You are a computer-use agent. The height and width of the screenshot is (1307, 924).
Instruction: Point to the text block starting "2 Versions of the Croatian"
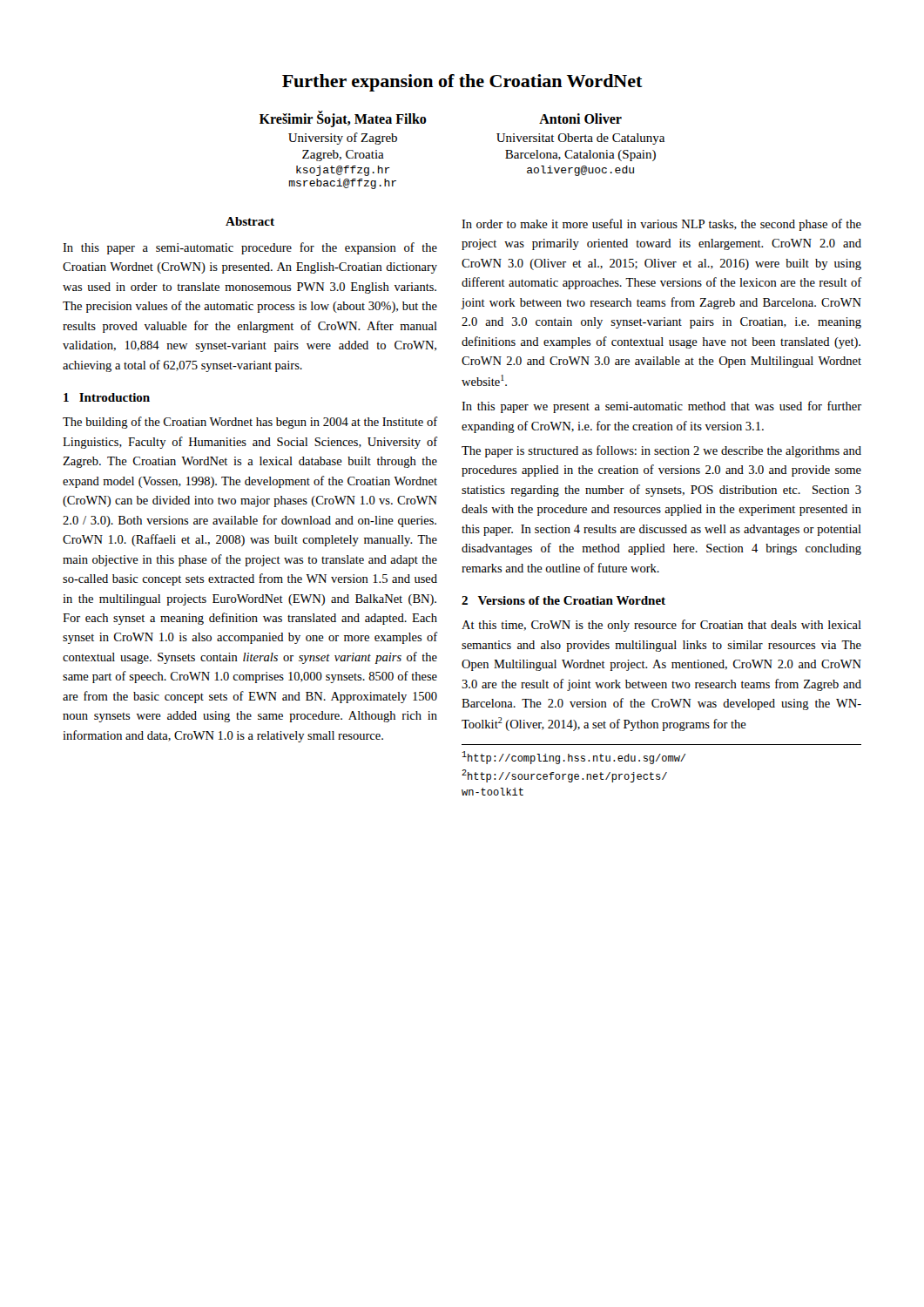563,601
